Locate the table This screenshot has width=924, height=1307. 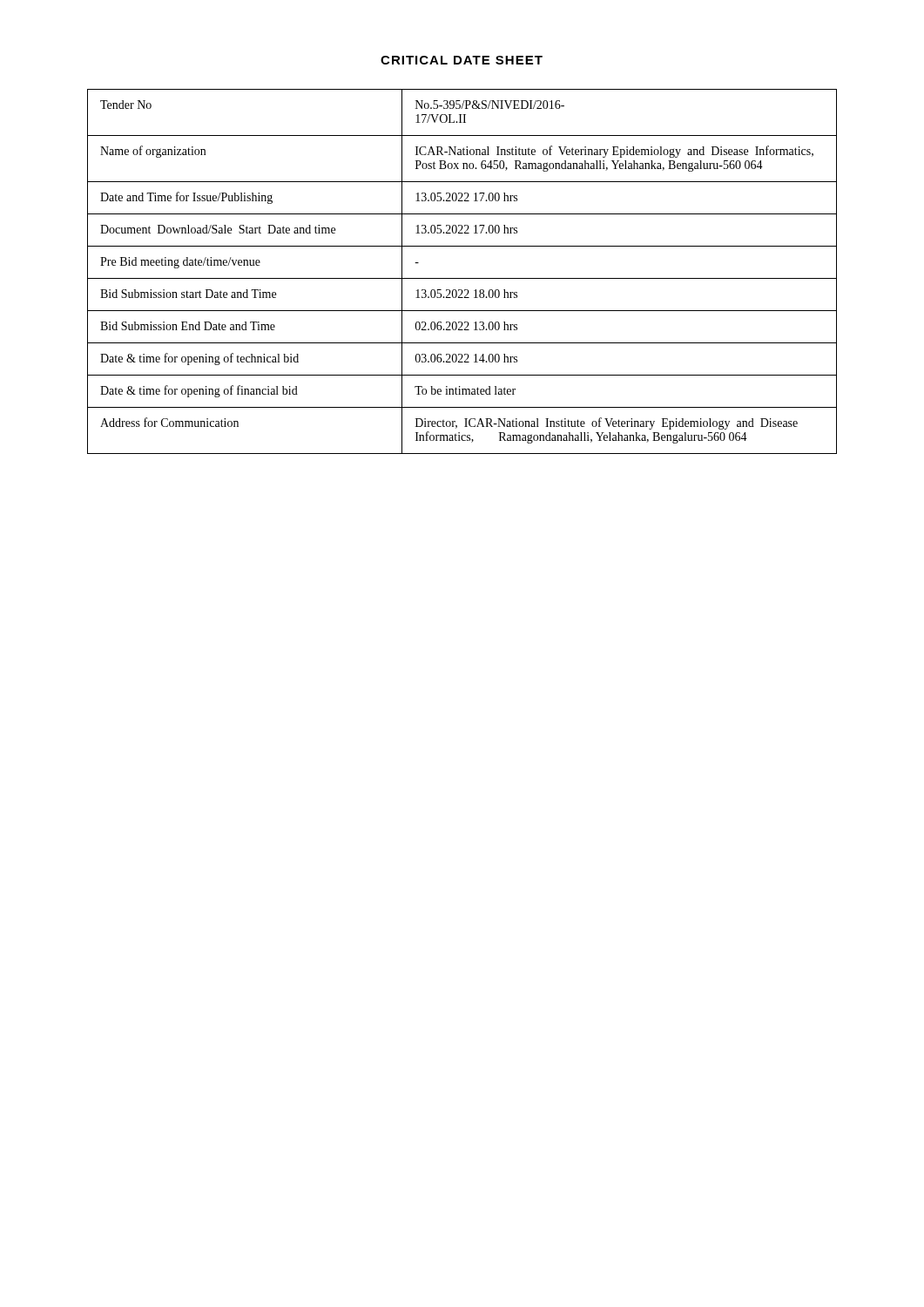click(x=462, y=271)
